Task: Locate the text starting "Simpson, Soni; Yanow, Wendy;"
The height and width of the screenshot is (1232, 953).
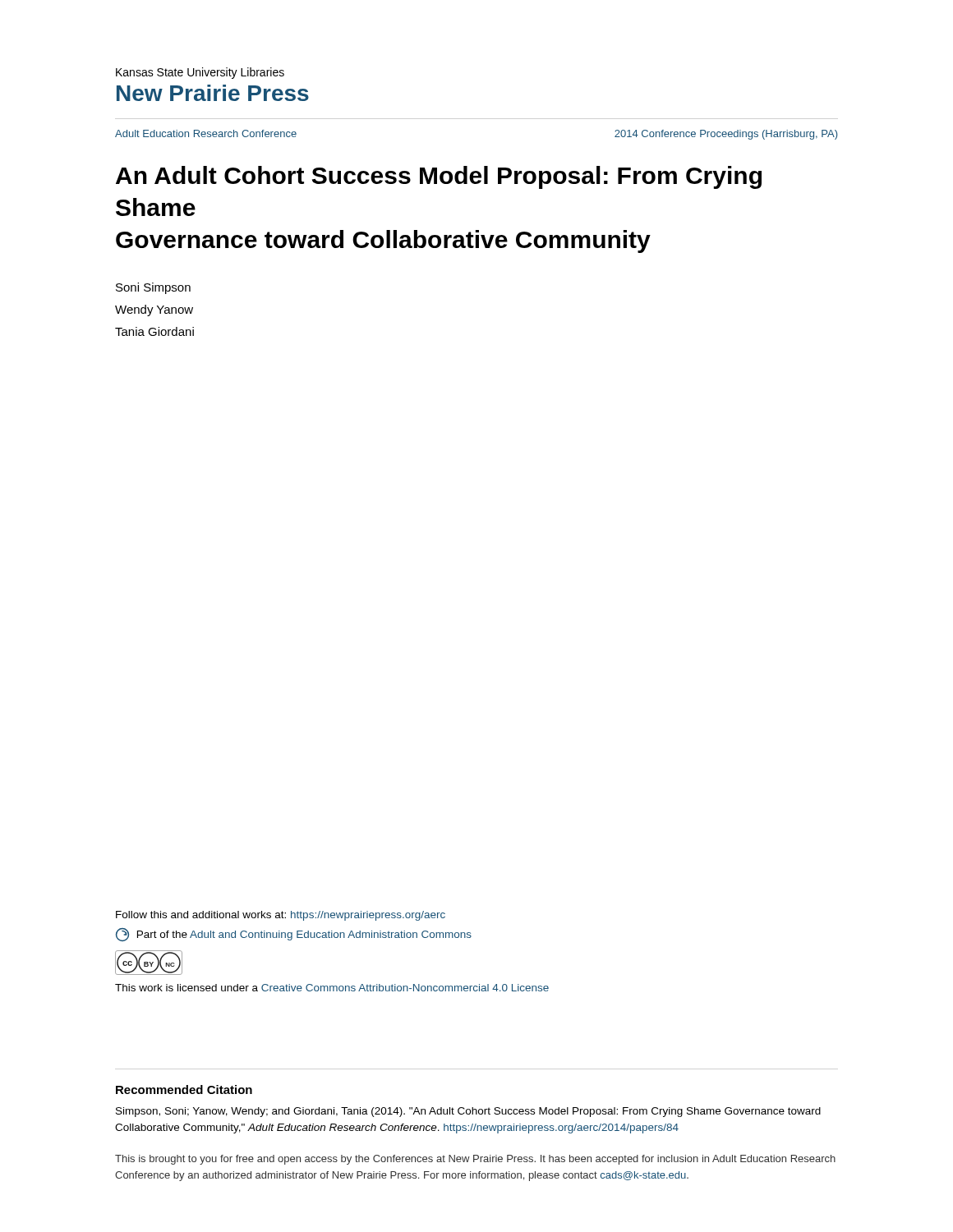Action: pos(468,1119)
